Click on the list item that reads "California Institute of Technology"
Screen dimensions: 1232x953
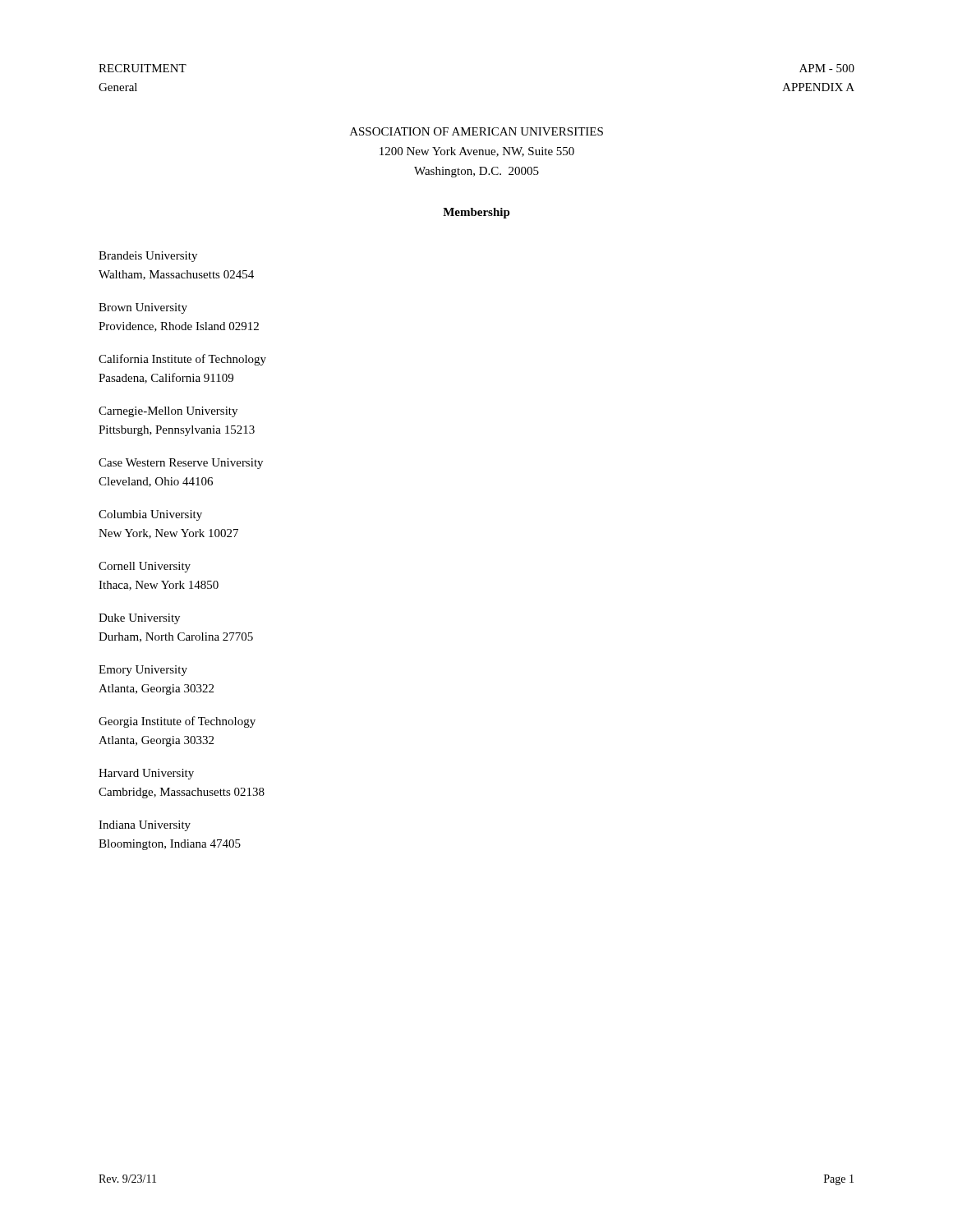tap(182, 368)
